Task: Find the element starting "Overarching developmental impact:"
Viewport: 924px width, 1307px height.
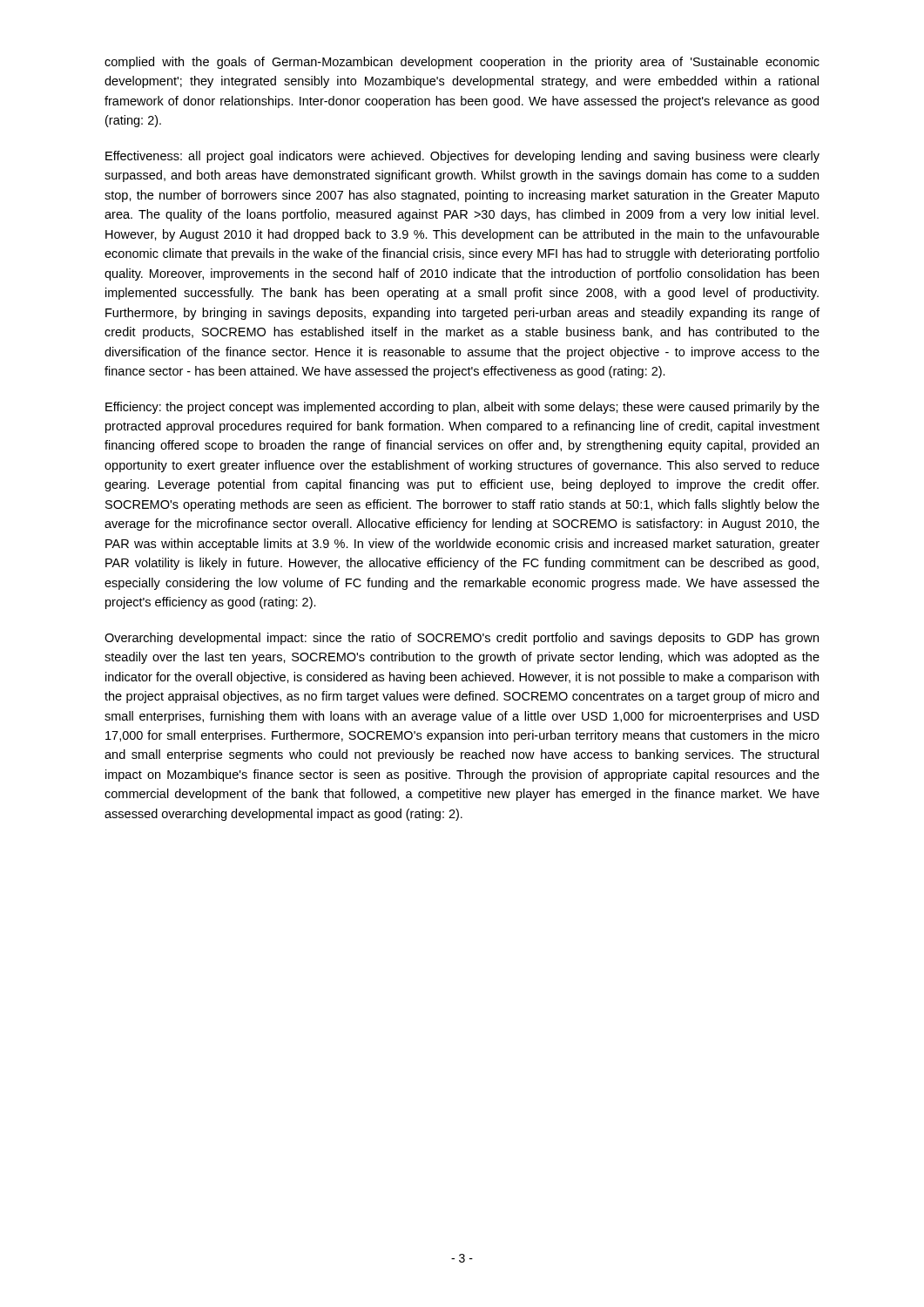Action: (x=462, y=726)
